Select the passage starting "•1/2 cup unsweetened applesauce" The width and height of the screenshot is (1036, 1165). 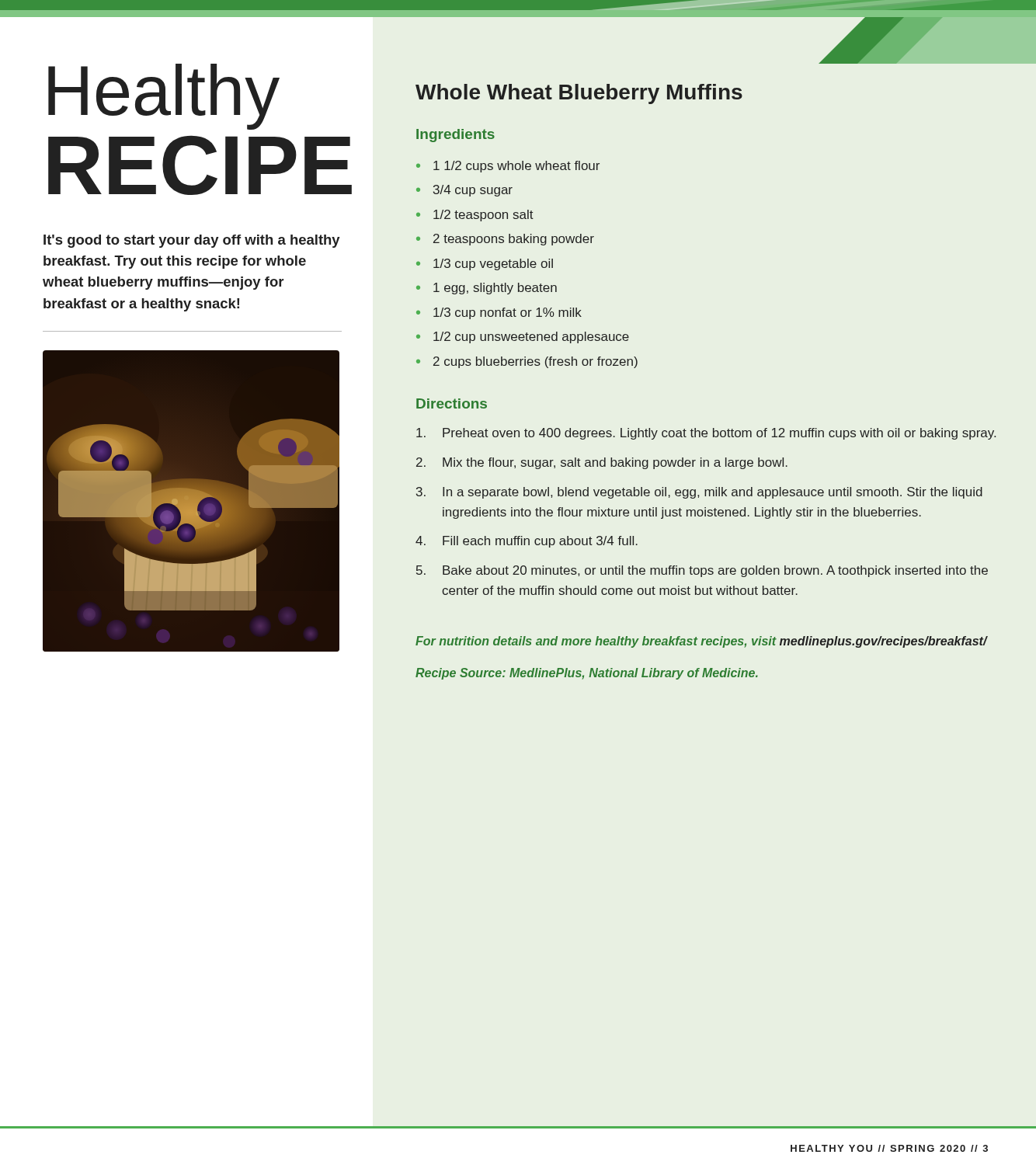coord(522,336)
